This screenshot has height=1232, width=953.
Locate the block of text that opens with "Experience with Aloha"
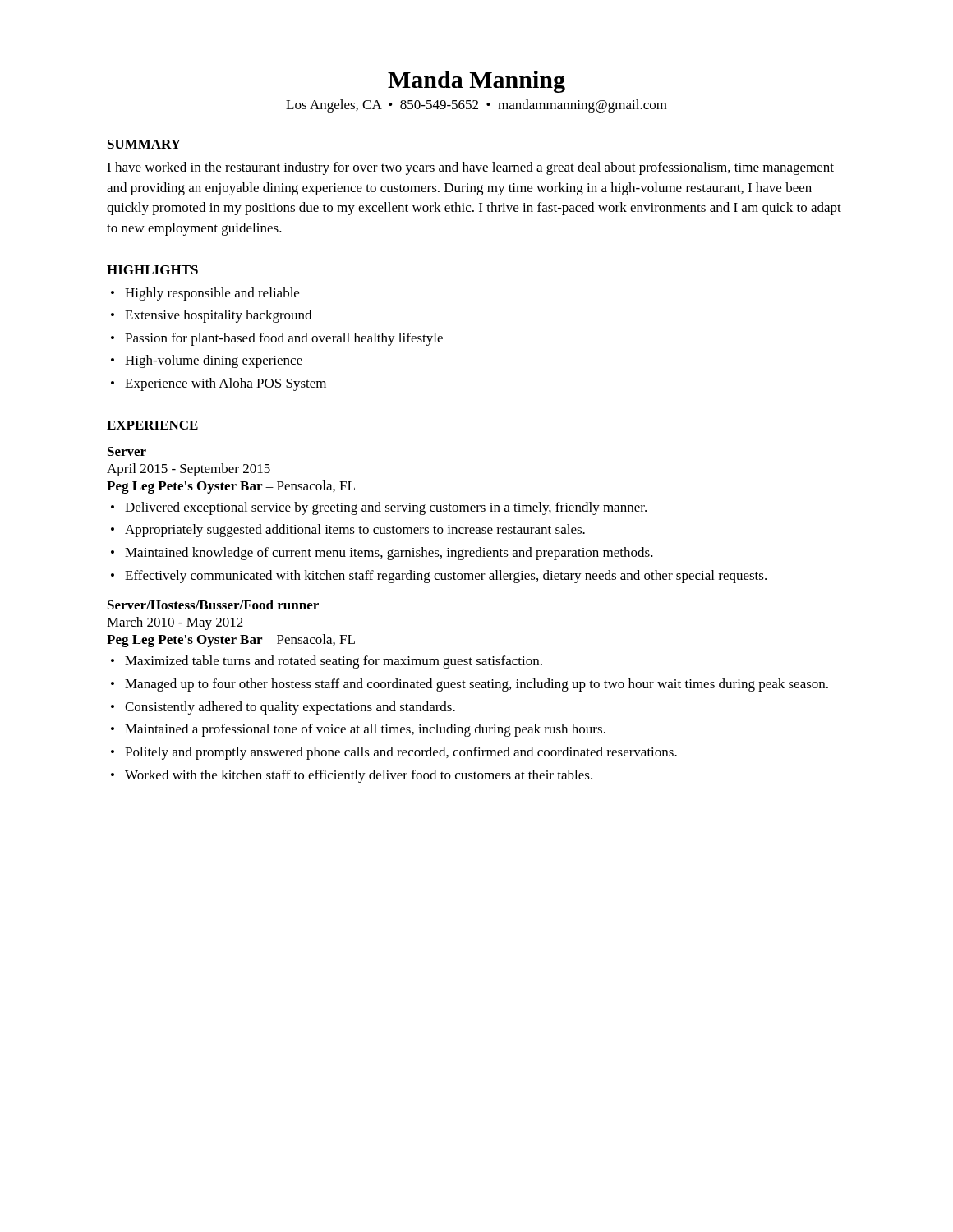[226, 383]
